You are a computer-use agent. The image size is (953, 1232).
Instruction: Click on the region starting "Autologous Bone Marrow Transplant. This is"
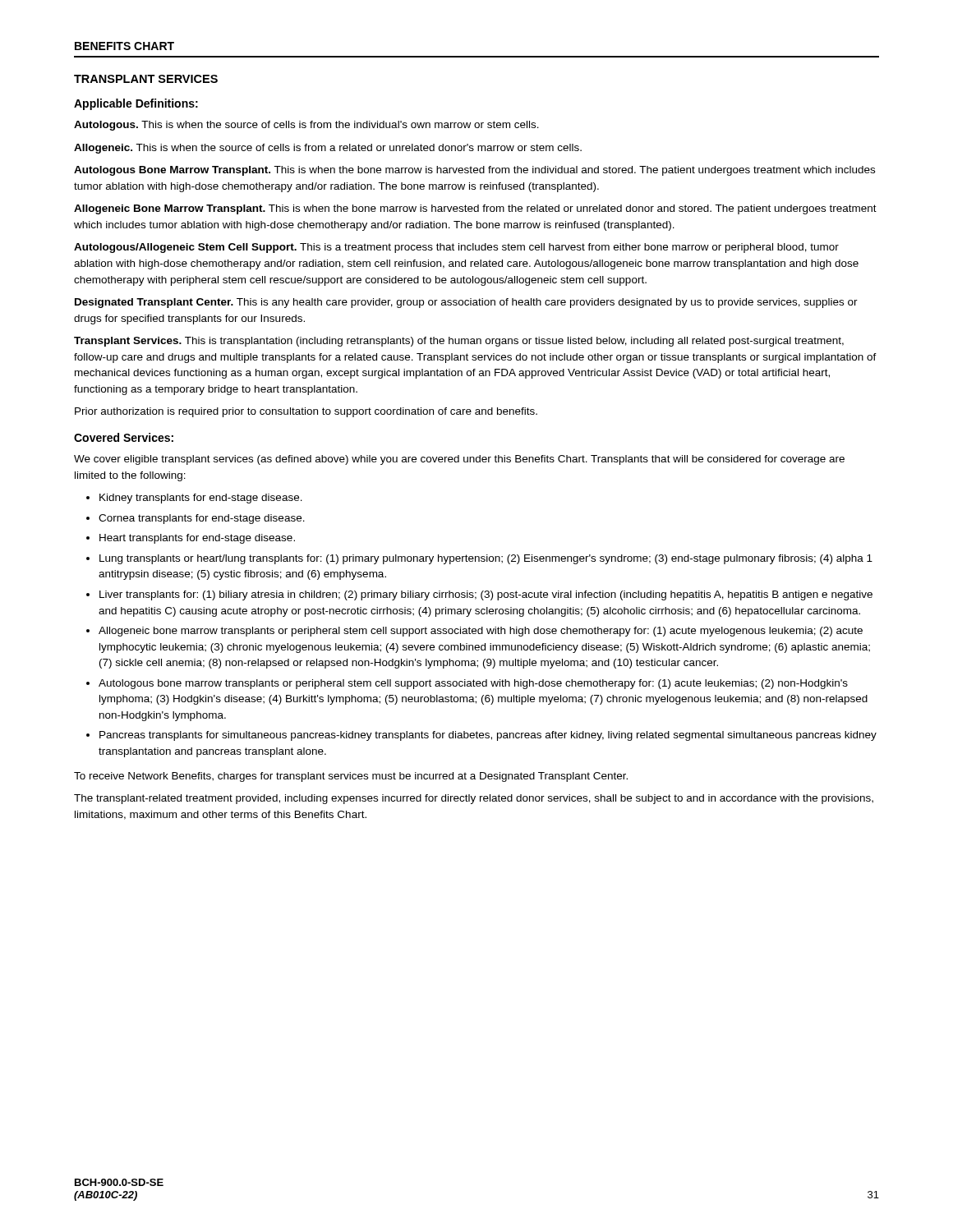tap(475, 178)
